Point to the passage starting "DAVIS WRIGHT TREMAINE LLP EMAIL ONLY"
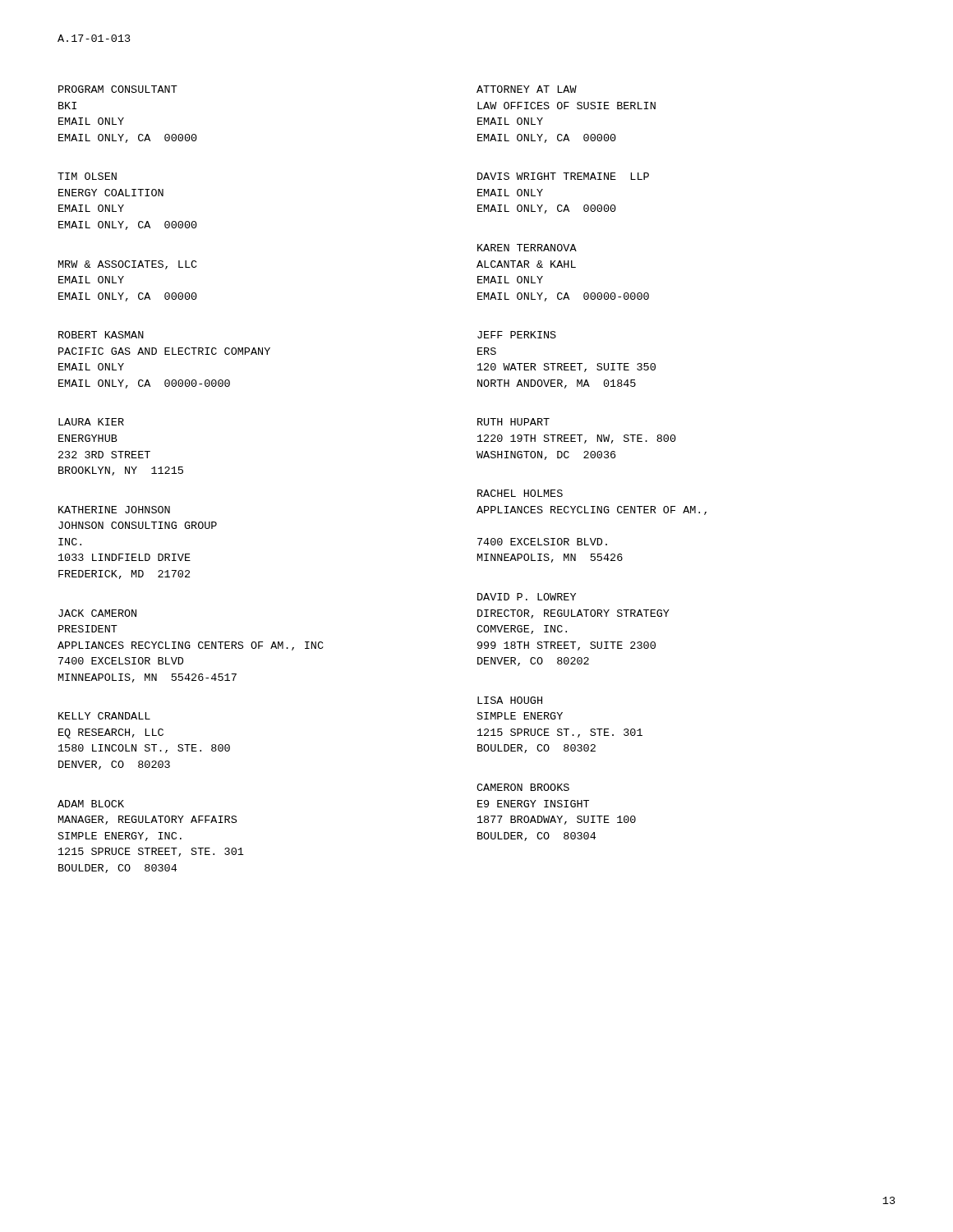Viewport: 953px width, 1232px height. point(563,193)
